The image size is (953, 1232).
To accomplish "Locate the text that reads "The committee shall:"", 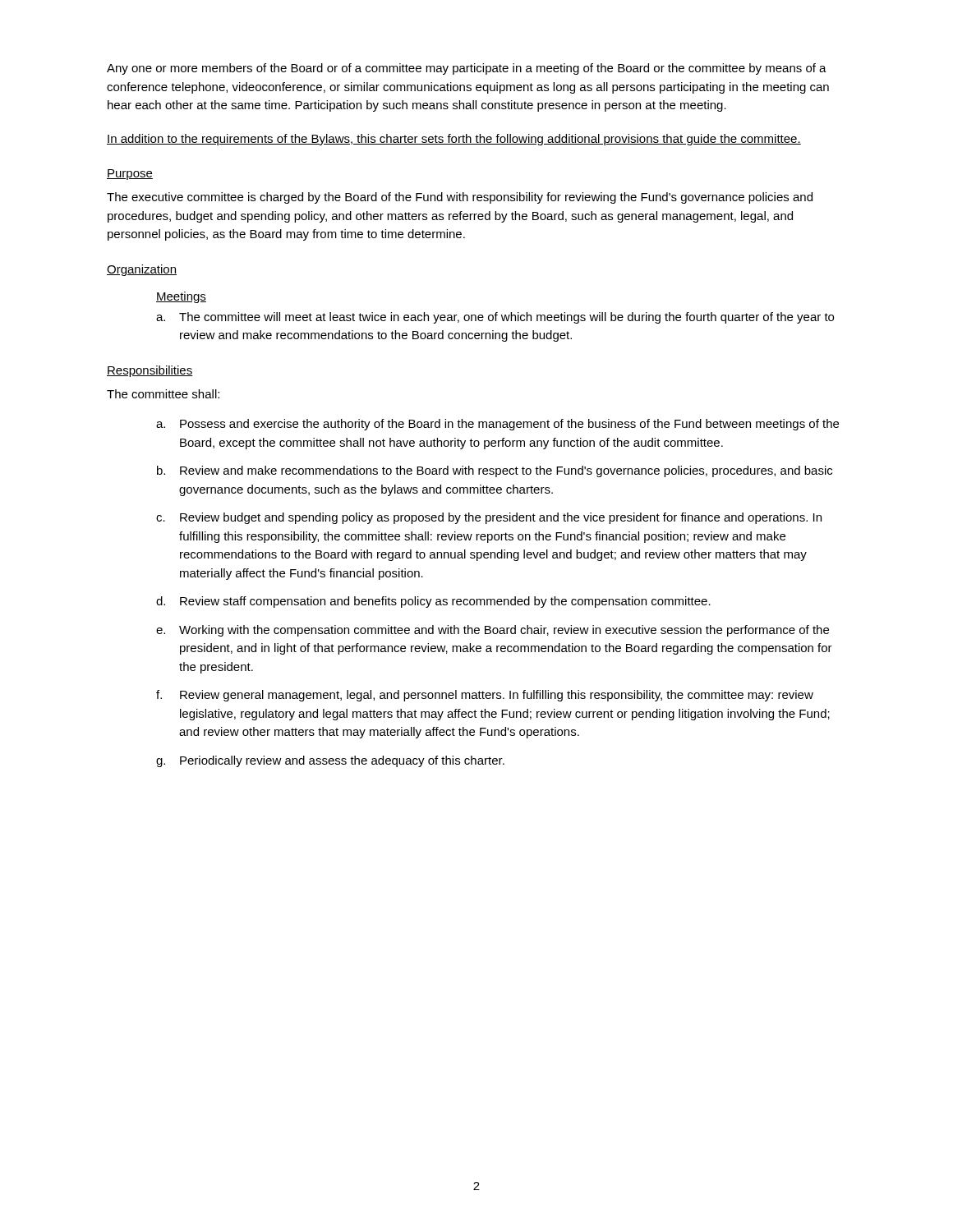I will click(x=164, y=393).
